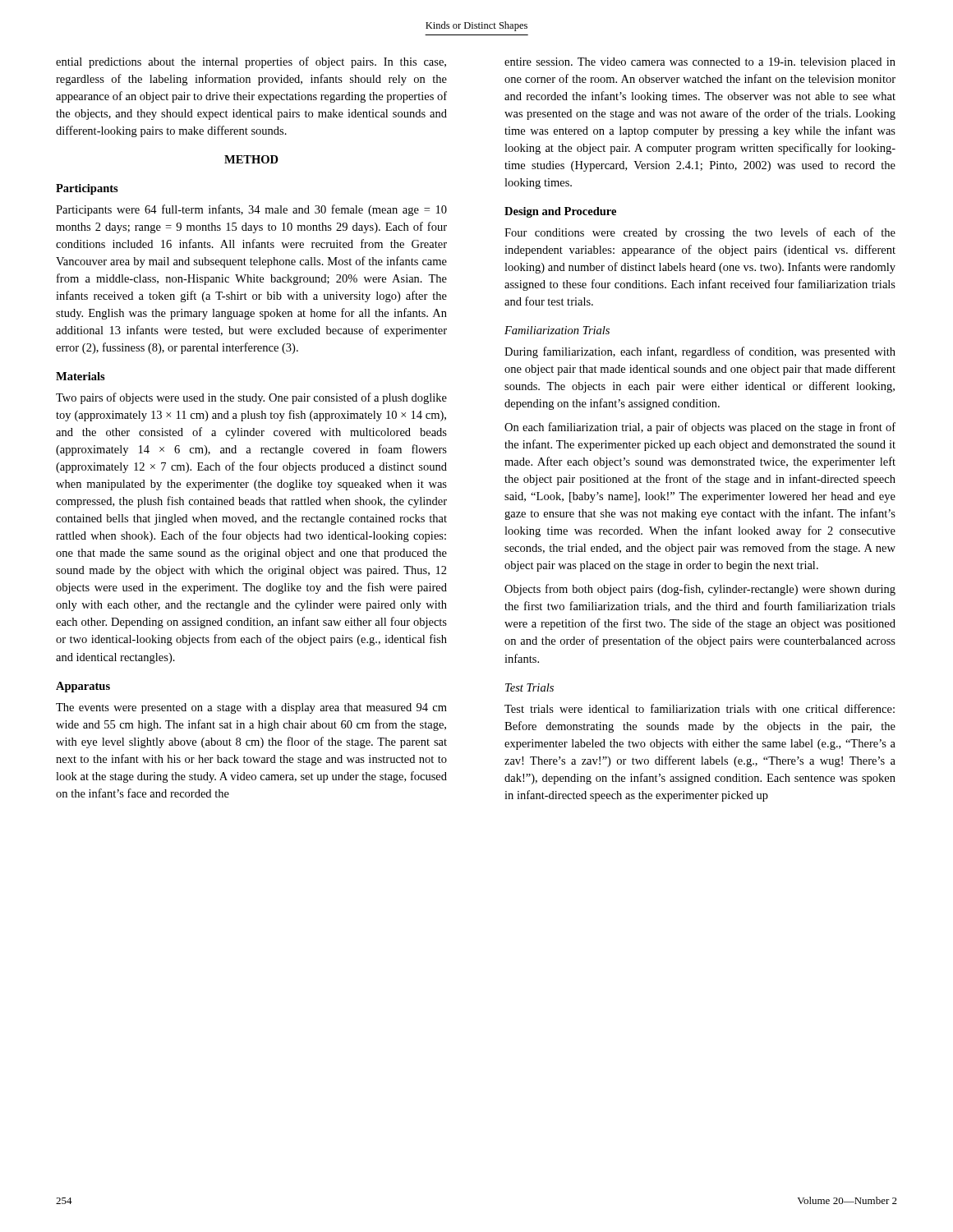Find the text block containing "ential predictions about"

[251, 97]
